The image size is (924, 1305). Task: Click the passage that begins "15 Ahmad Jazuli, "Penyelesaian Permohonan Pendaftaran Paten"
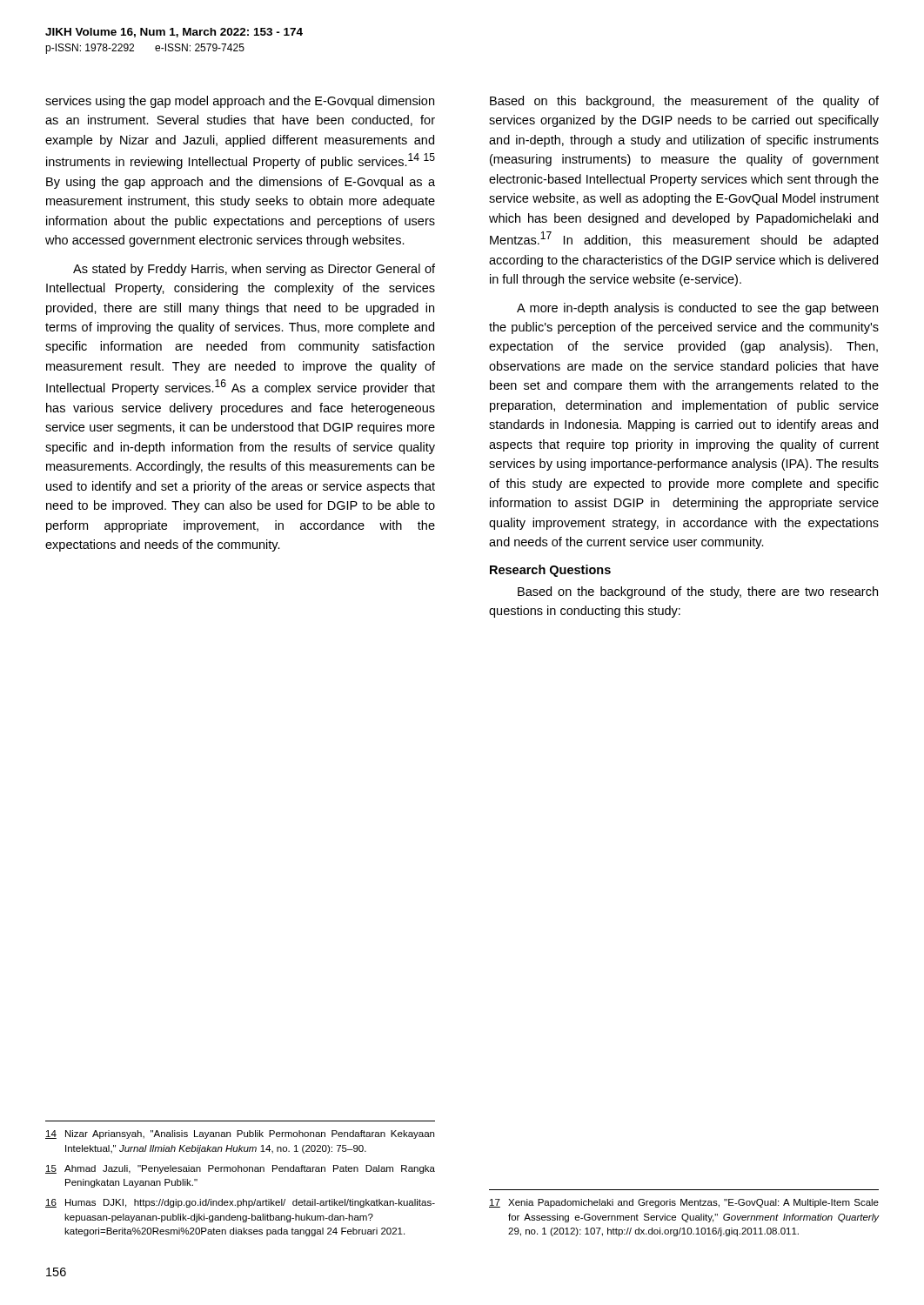click(240, 1176)
